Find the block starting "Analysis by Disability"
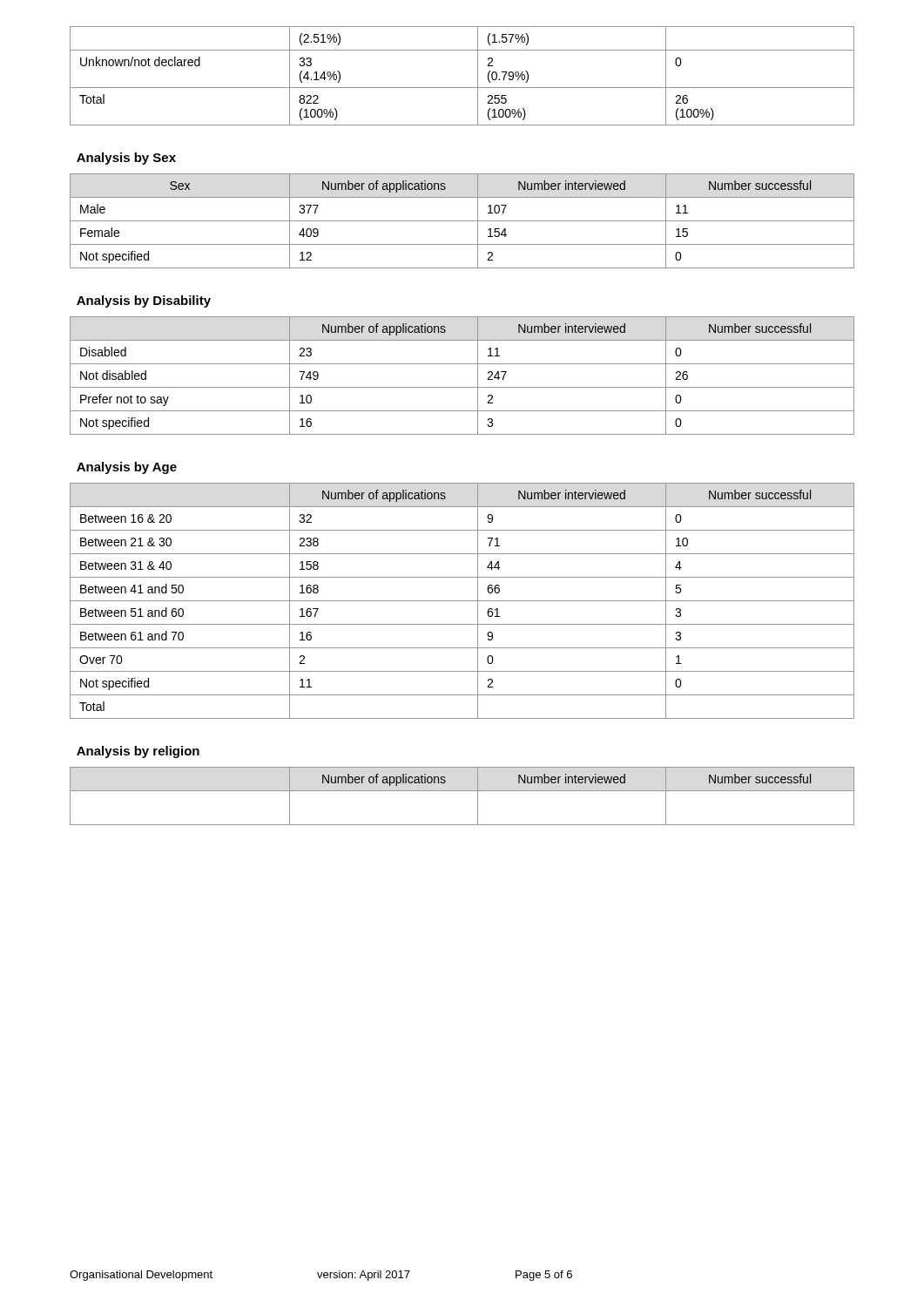The width and height of the screenshot is (924, 1307). coord(140,300)
